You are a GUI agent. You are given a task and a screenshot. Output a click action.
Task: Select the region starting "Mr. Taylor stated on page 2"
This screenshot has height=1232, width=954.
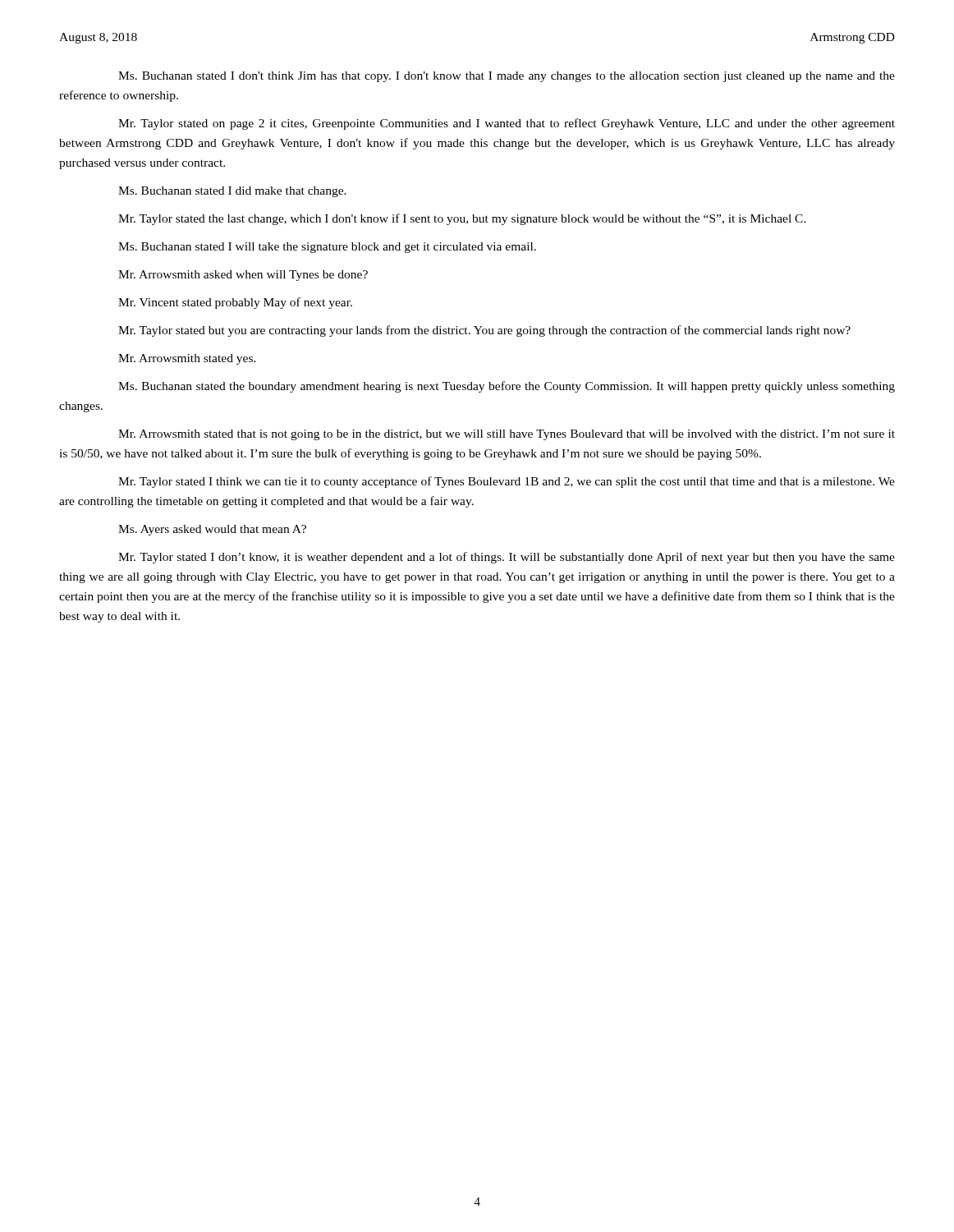point(477,143)
